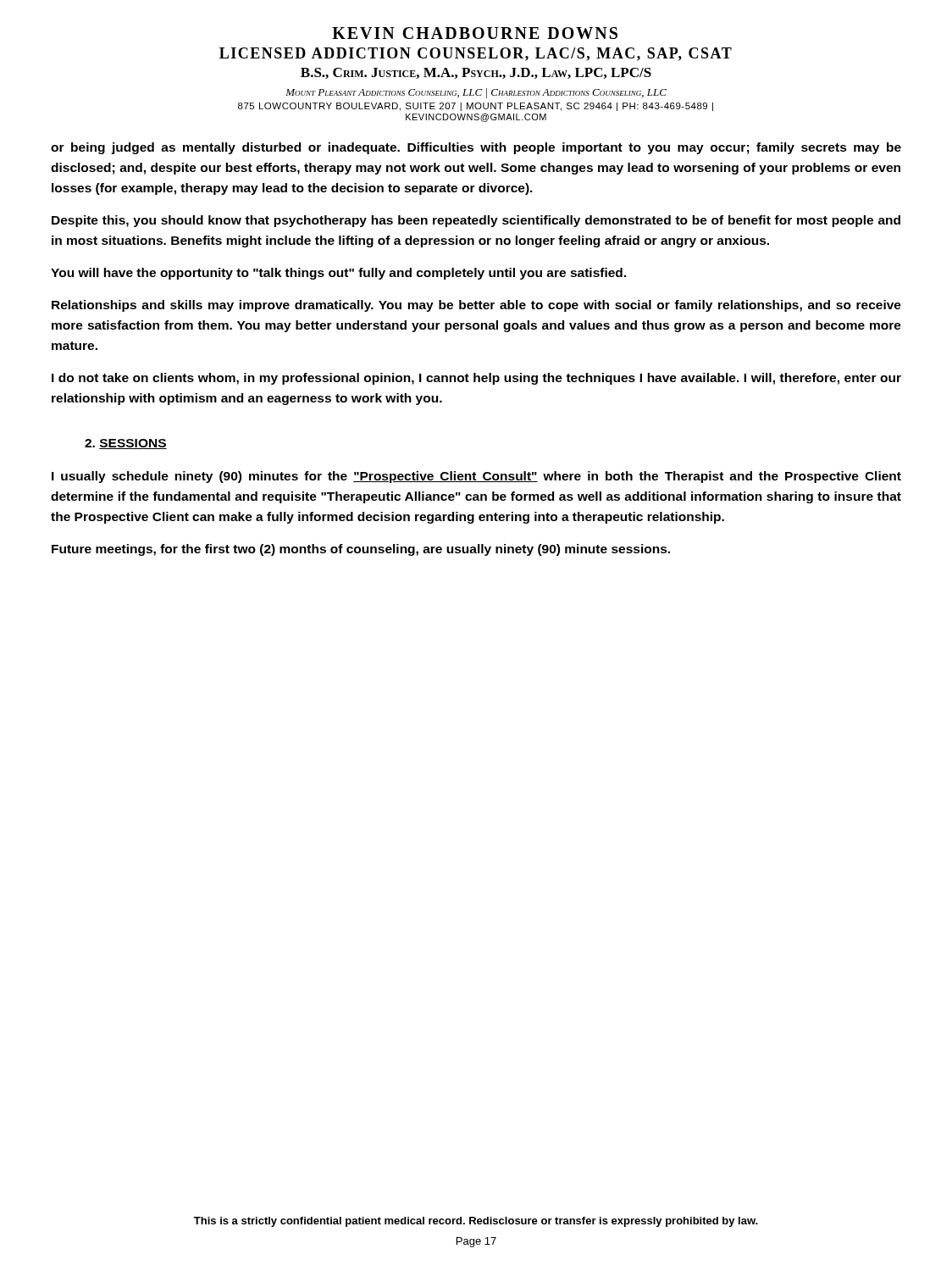Click on the text block that says "Relationships and skills may improve"
The width and height of the screenshot is (952, 1271).
click(x=476, y=325)
